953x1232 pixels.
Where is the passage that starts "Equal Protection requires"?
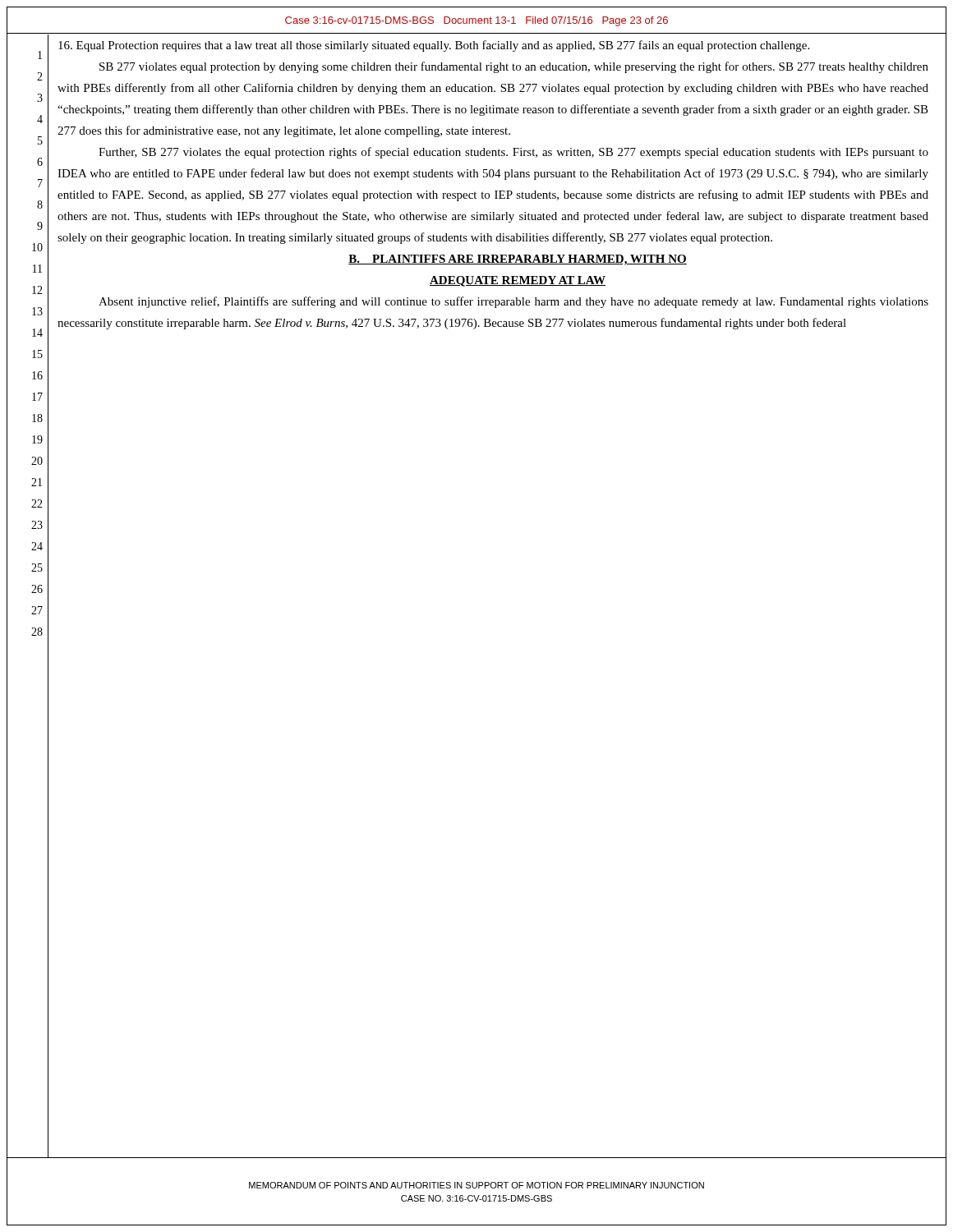pyautogui.click(x=434, y=45)
